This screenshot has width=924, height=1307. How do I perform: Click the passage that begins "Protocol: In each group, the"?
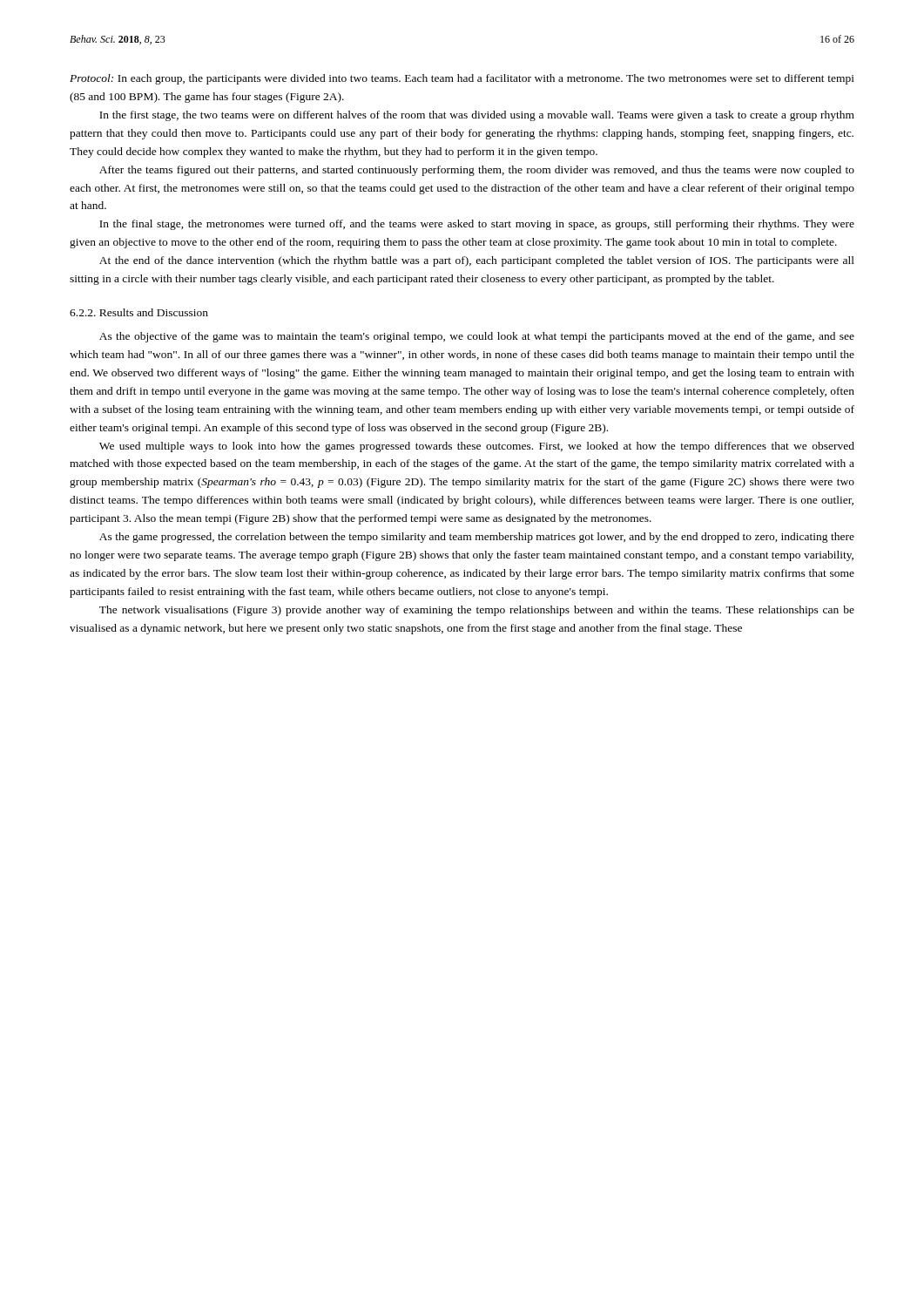click(x=462, y=88)
